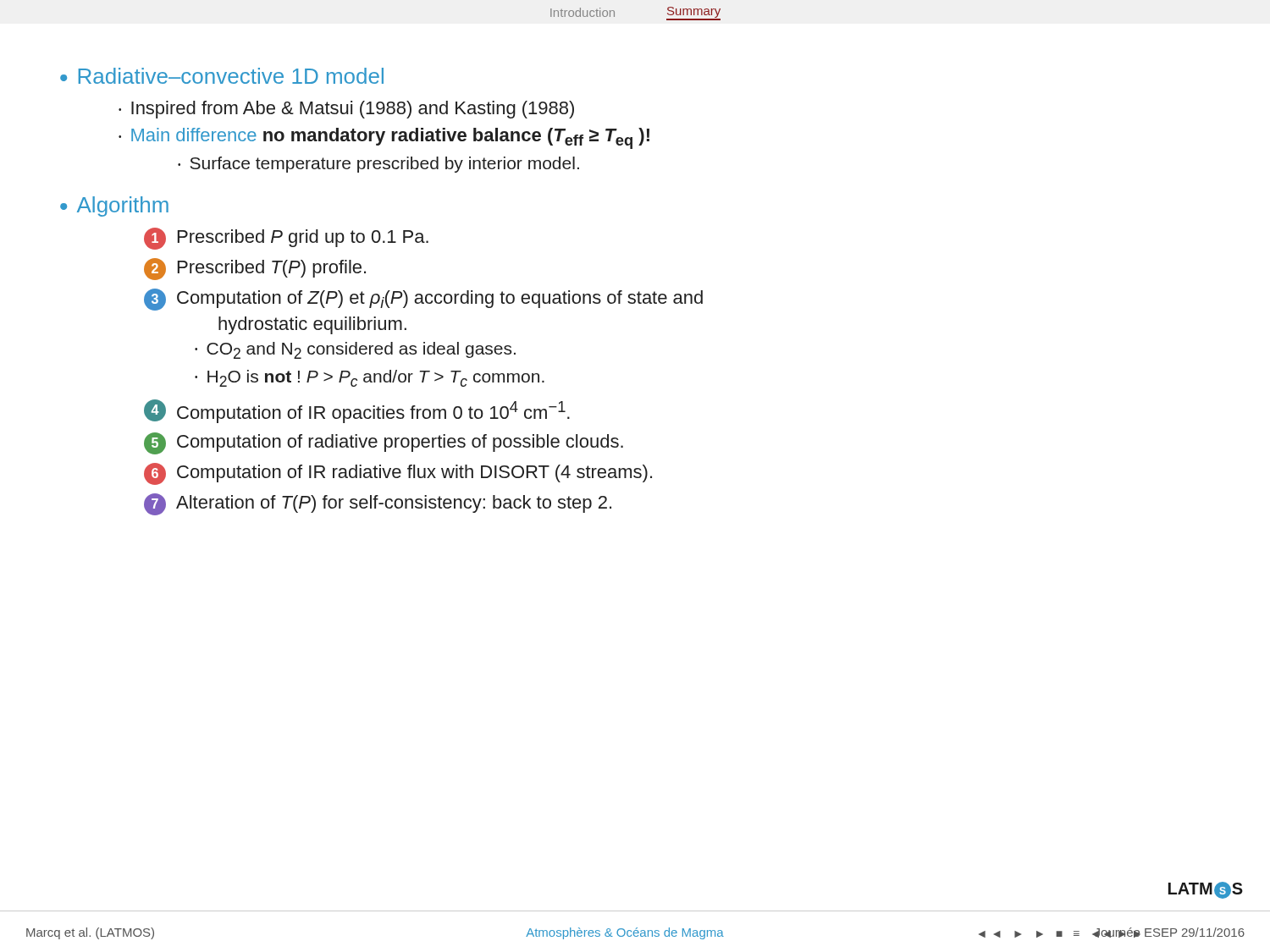Select the list item with the text "• H2O is"
The image size is (1270, 952).
[370, 379]
